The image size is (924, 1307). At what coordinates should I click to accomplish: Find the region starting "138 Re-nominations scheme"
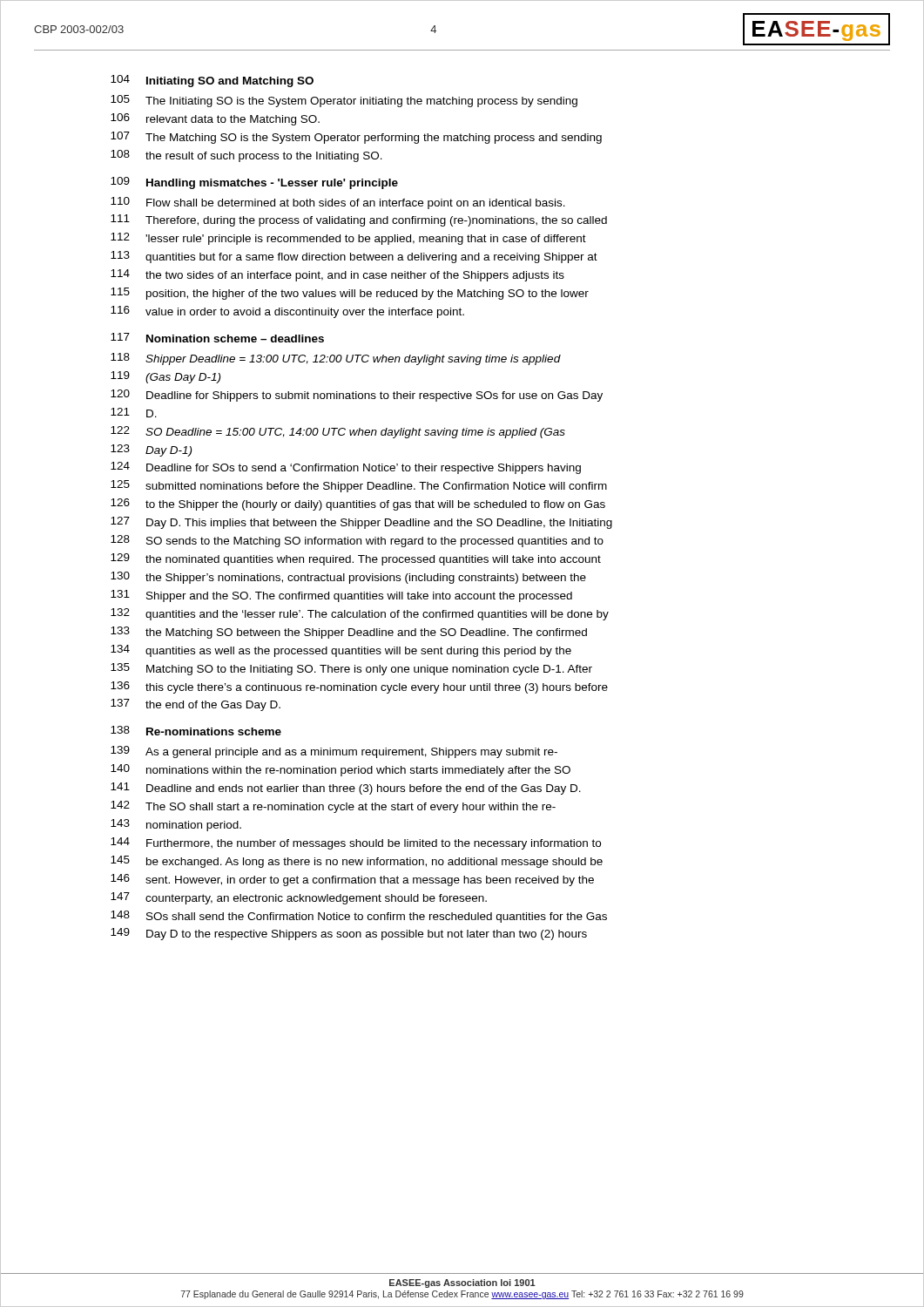point(196,731)
